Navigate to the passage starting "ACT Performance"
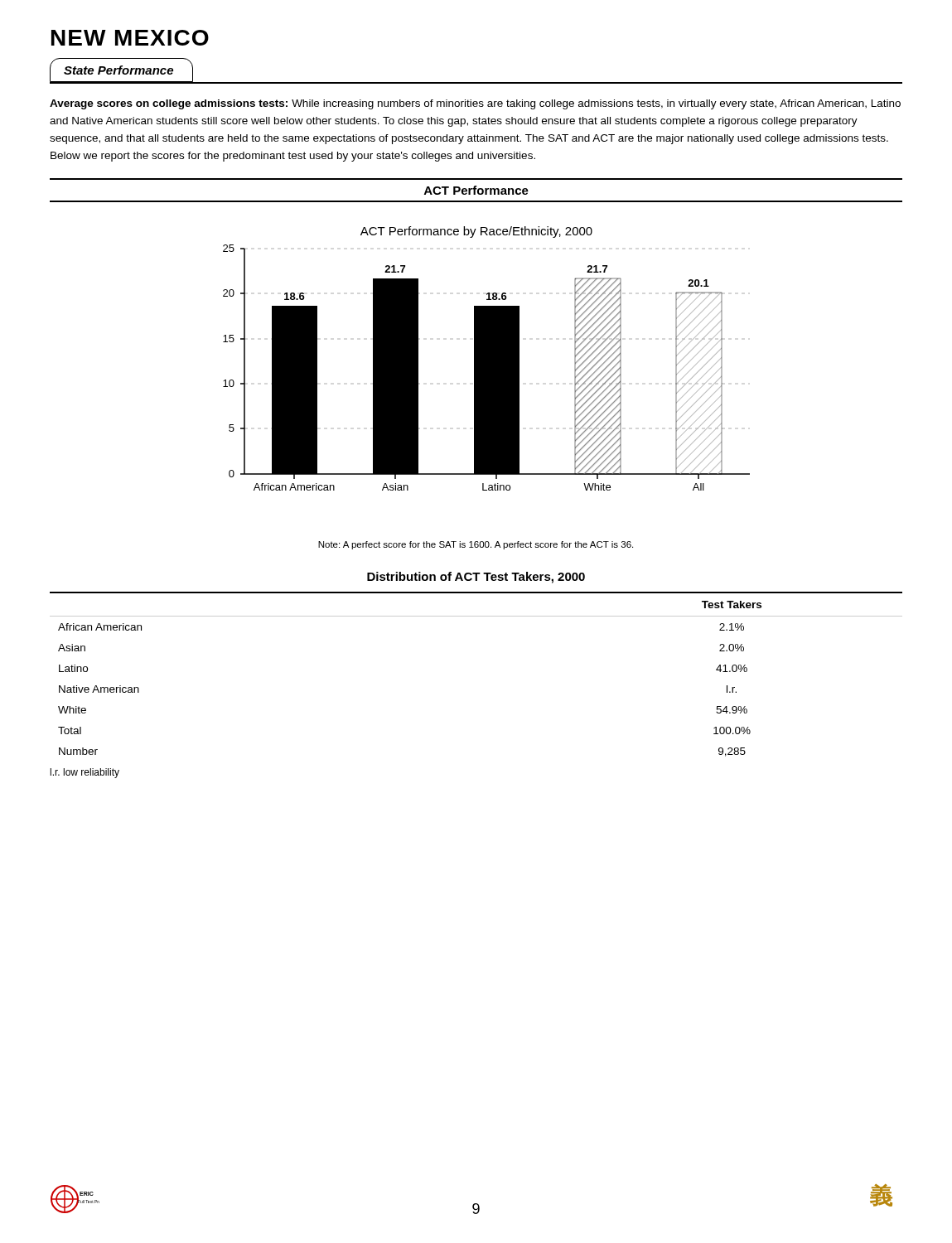 click(x=476, y=190)
